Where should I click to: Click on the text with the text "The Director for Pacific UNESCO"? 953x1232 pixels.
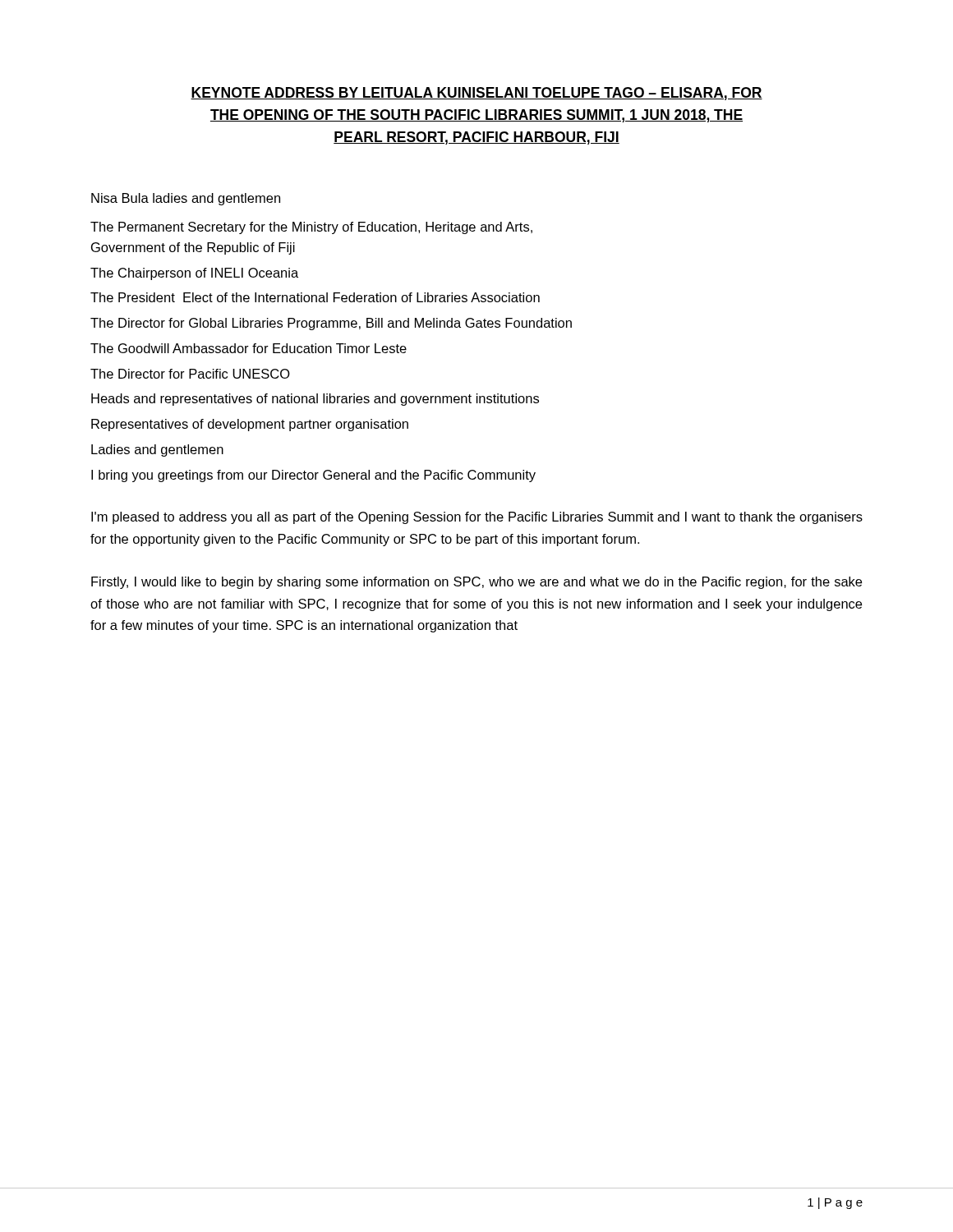tap(190, 373)
